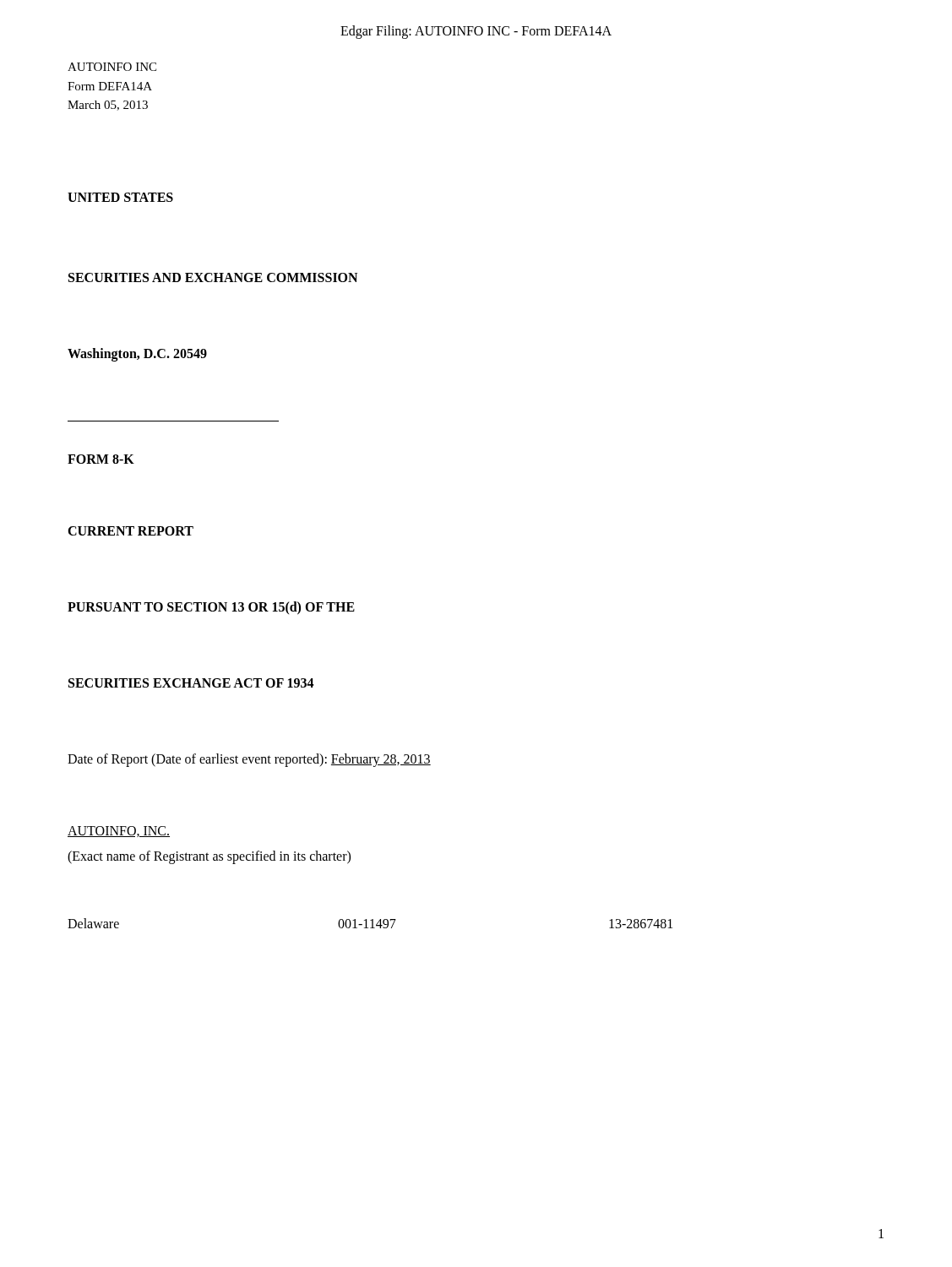This screenshot has width=952, height=1267.
Task: Locate the block starting "PURSUANT TO SECTION 13 OR 15(d)"
Action: pos(211,607)
